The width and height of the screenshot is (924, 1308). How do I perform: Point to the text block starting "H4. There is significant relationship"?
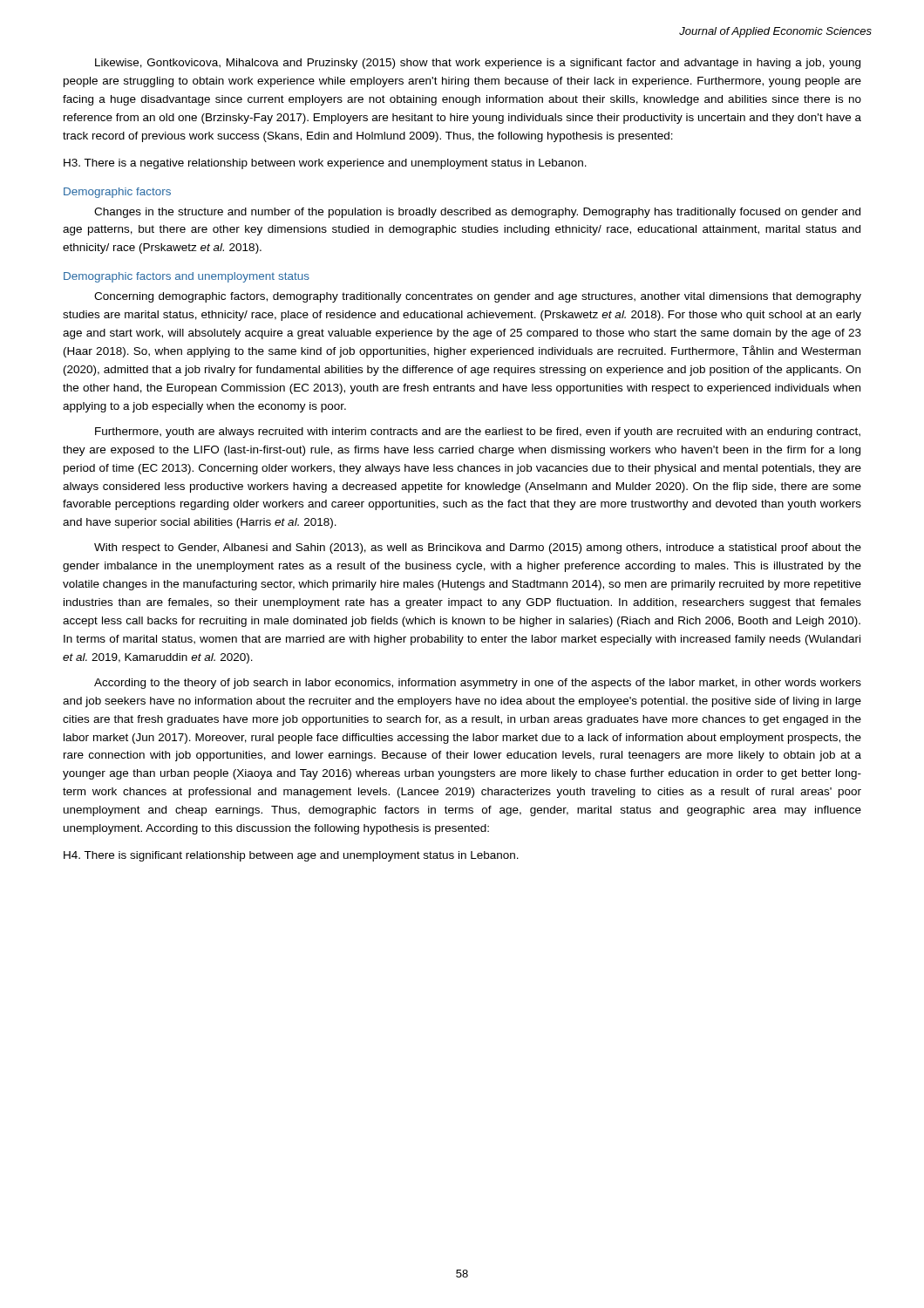pyautogui.click(x=291, y=855)
